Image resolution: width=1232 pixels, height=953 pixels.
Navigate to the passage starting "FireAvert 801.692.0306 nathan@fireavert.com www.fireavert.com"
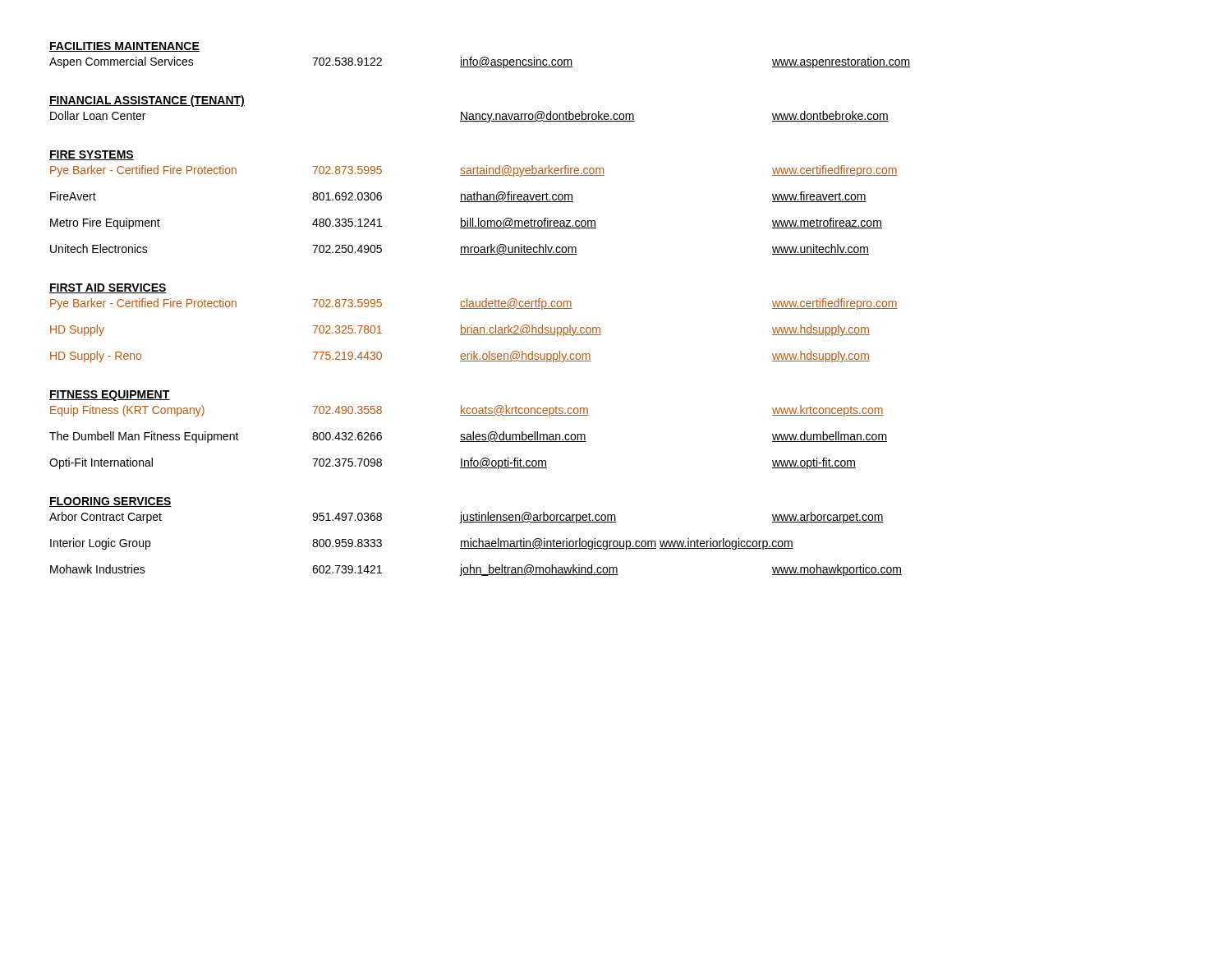coord(458,196)
